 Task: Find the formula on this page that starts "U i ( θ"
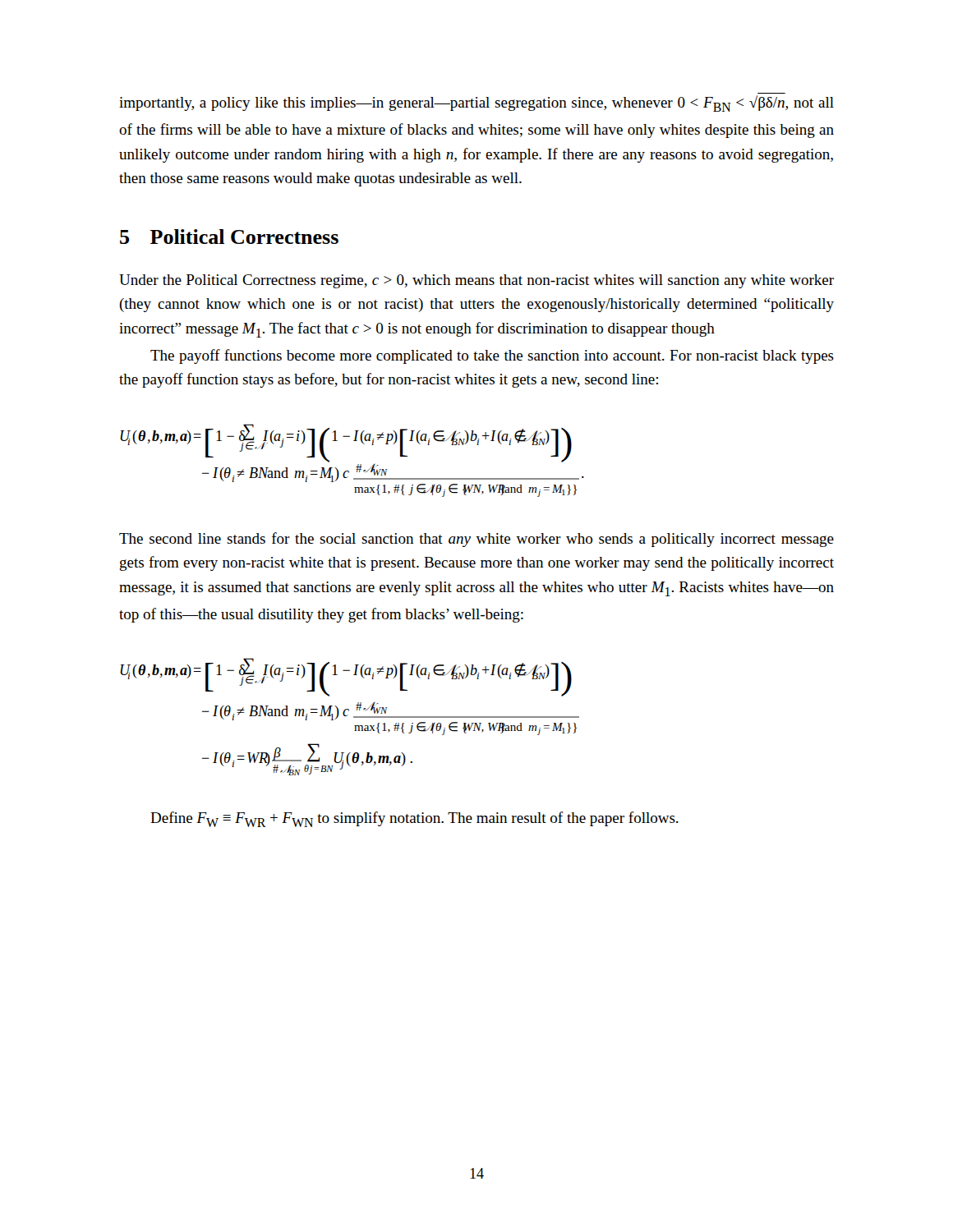[x=476, y=716]
